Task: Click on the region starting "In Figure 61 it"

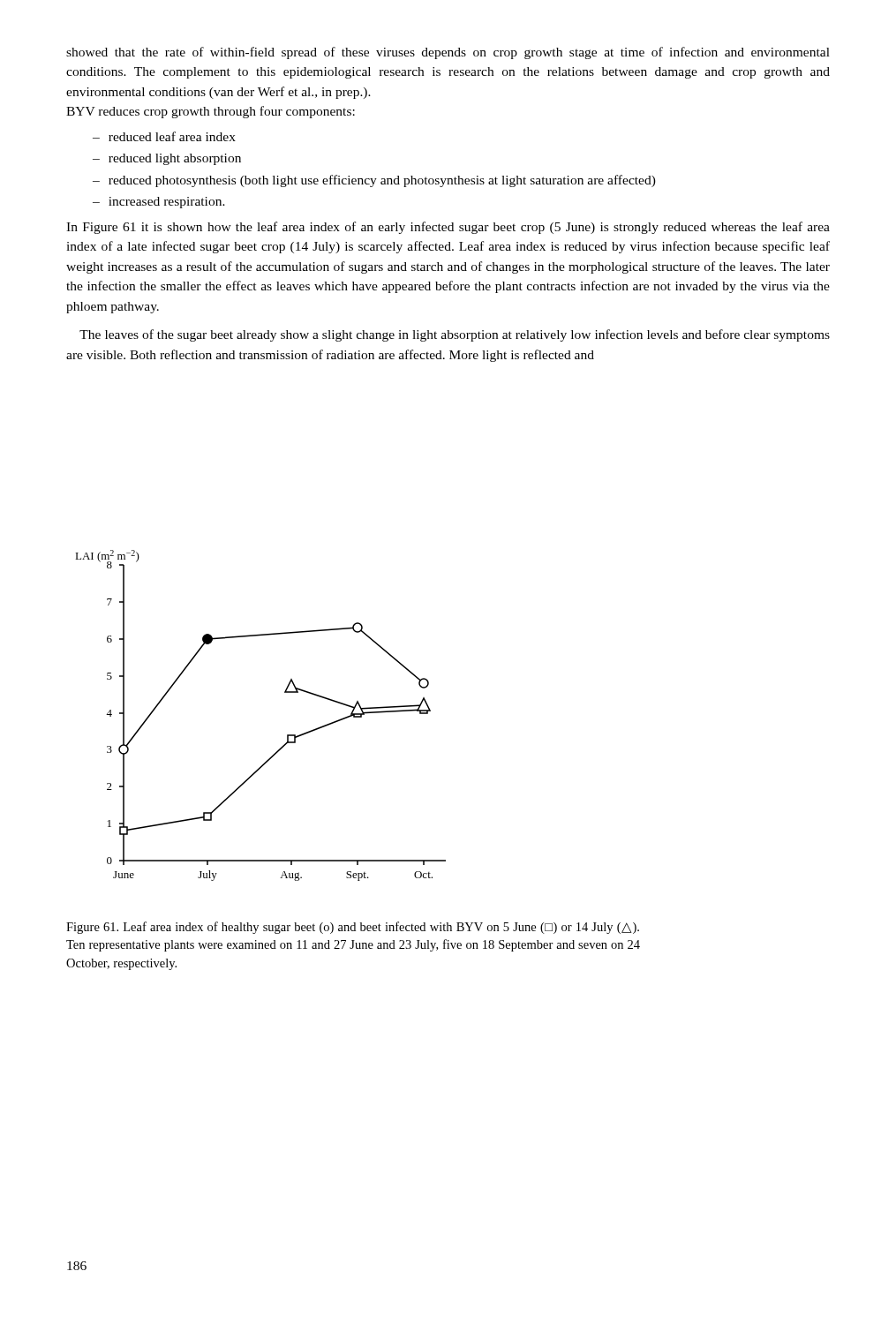Action: [448, 266]
